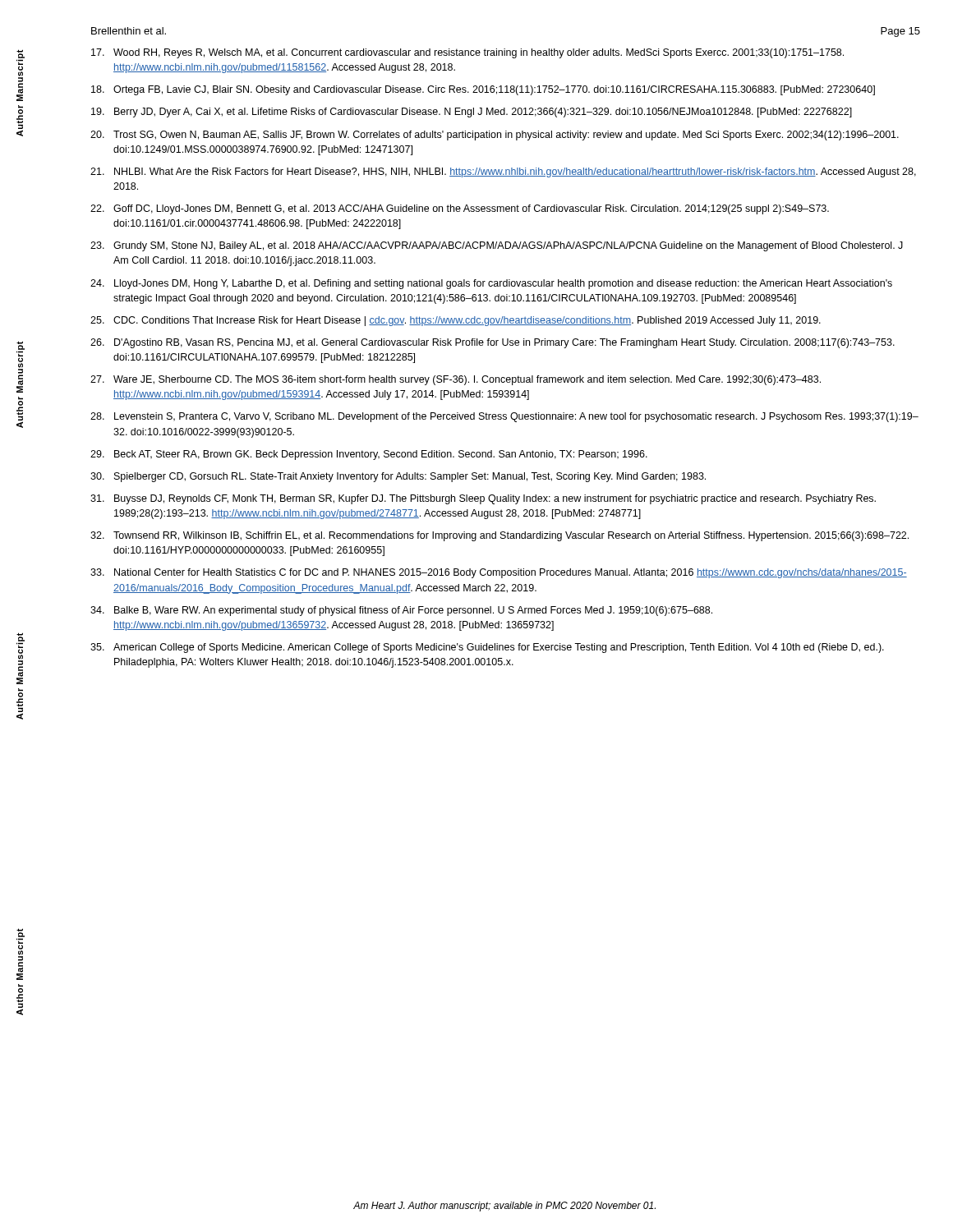Point to the passage starting "19. Berry JD, Dyer"
Image resolution: width=953 pixels, height=1232 pixels.
point(505,112)
